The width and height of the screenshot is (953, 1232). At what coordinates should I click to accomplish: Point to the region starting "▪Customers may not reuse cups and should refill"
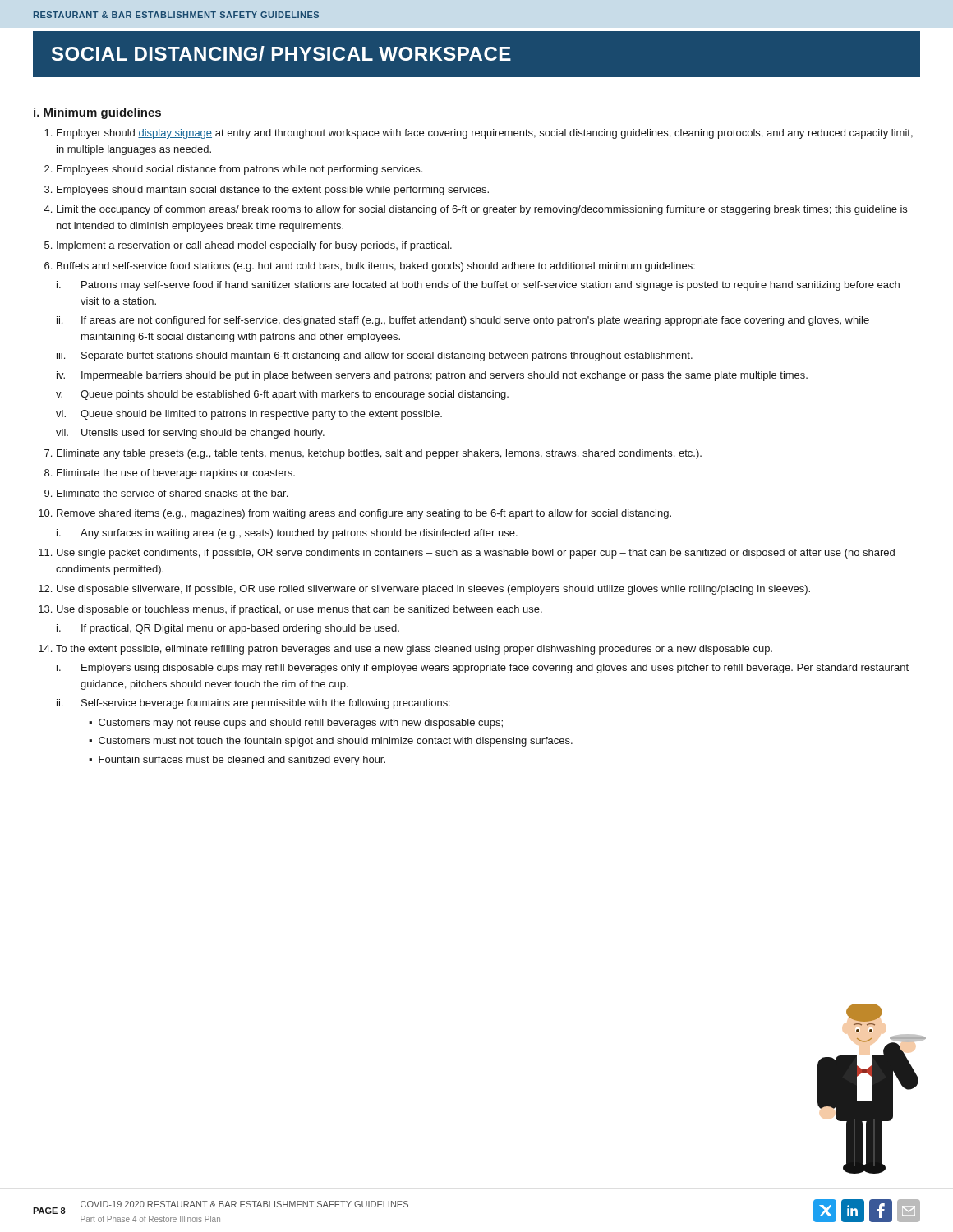296,722
